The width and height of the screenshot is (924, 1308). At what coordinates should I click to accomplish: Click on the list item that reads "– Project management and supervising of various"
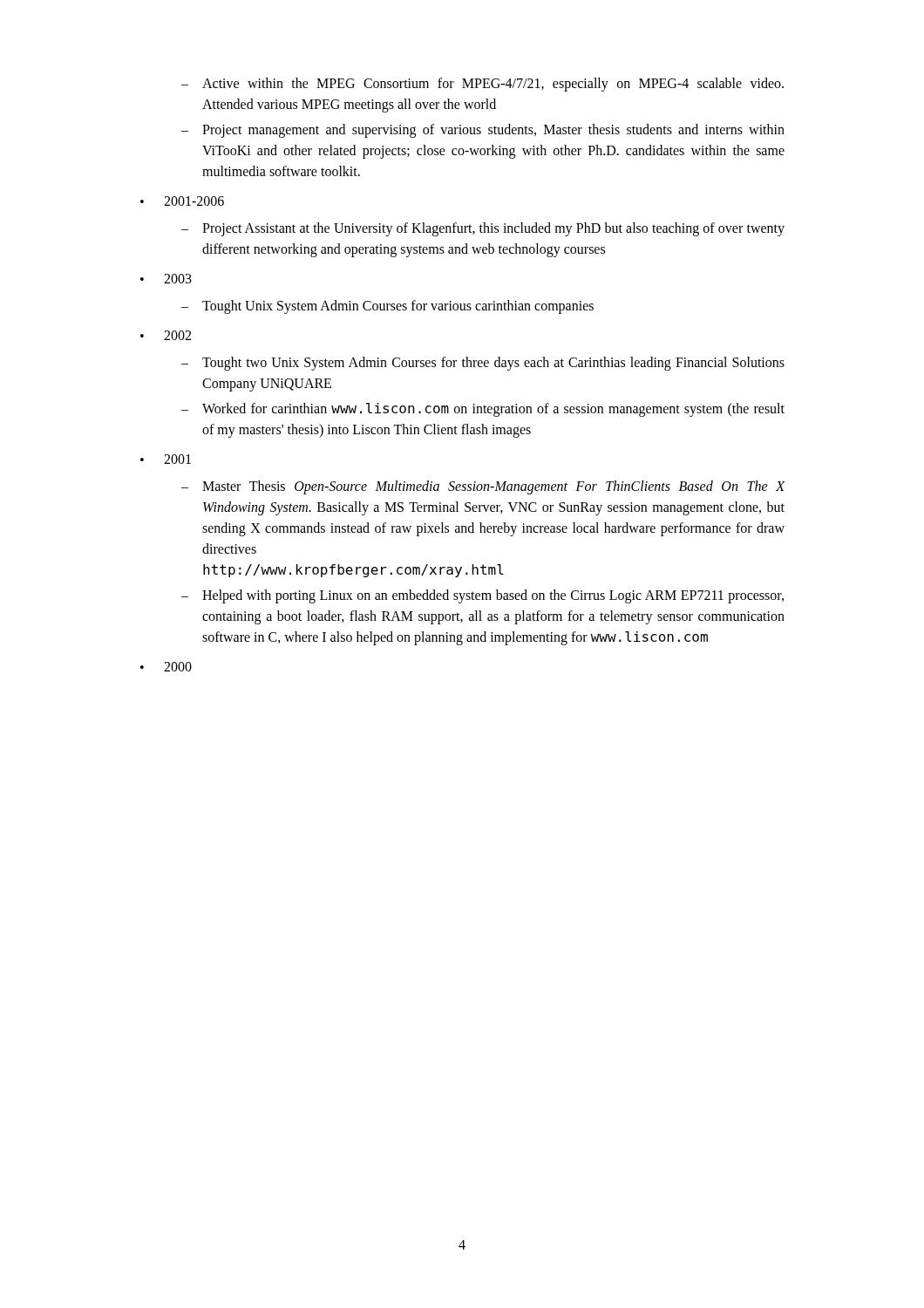tap(483, 151)
